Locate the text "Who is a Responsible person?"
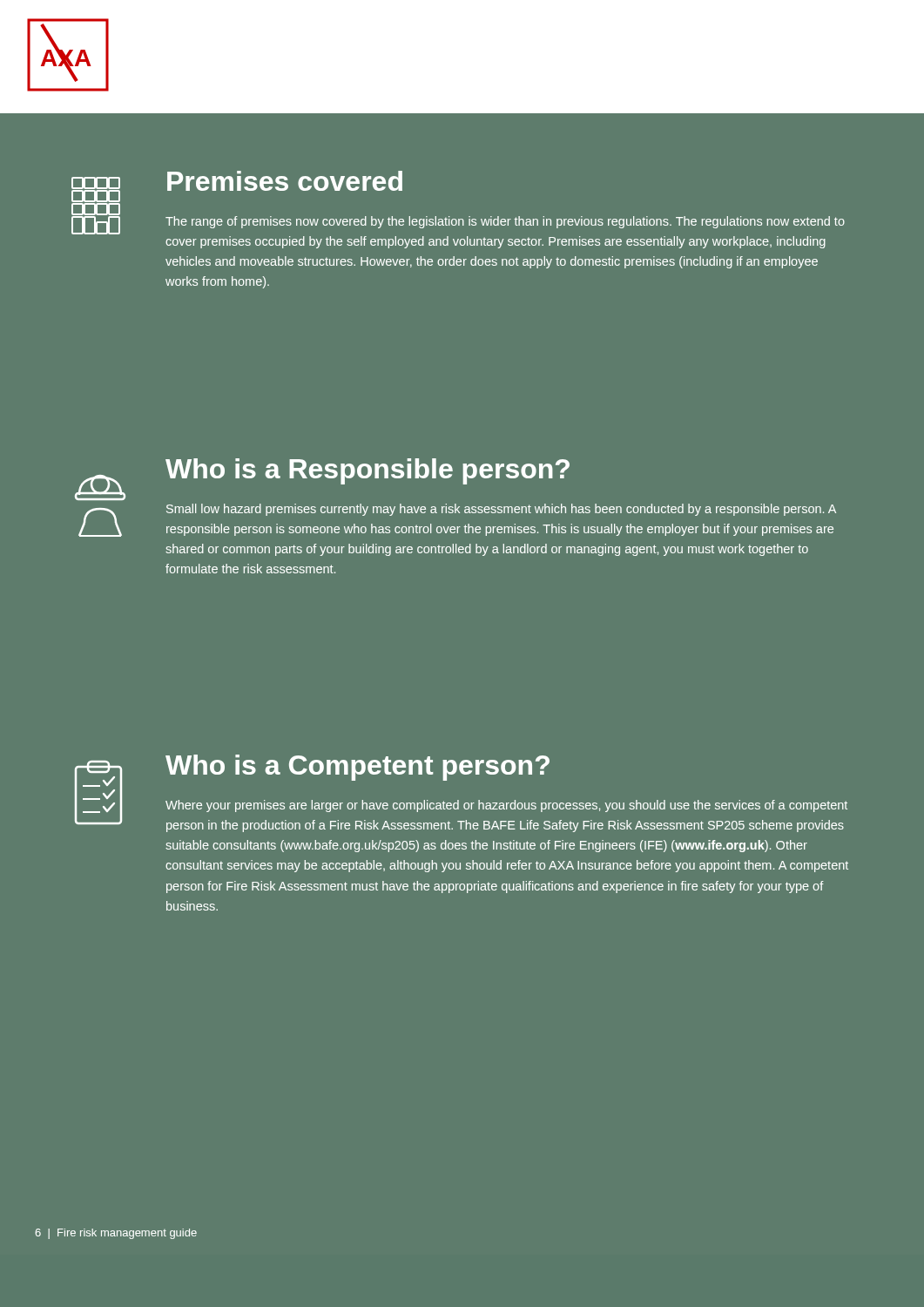924x1307 pixels. click(x=510, y=469)
